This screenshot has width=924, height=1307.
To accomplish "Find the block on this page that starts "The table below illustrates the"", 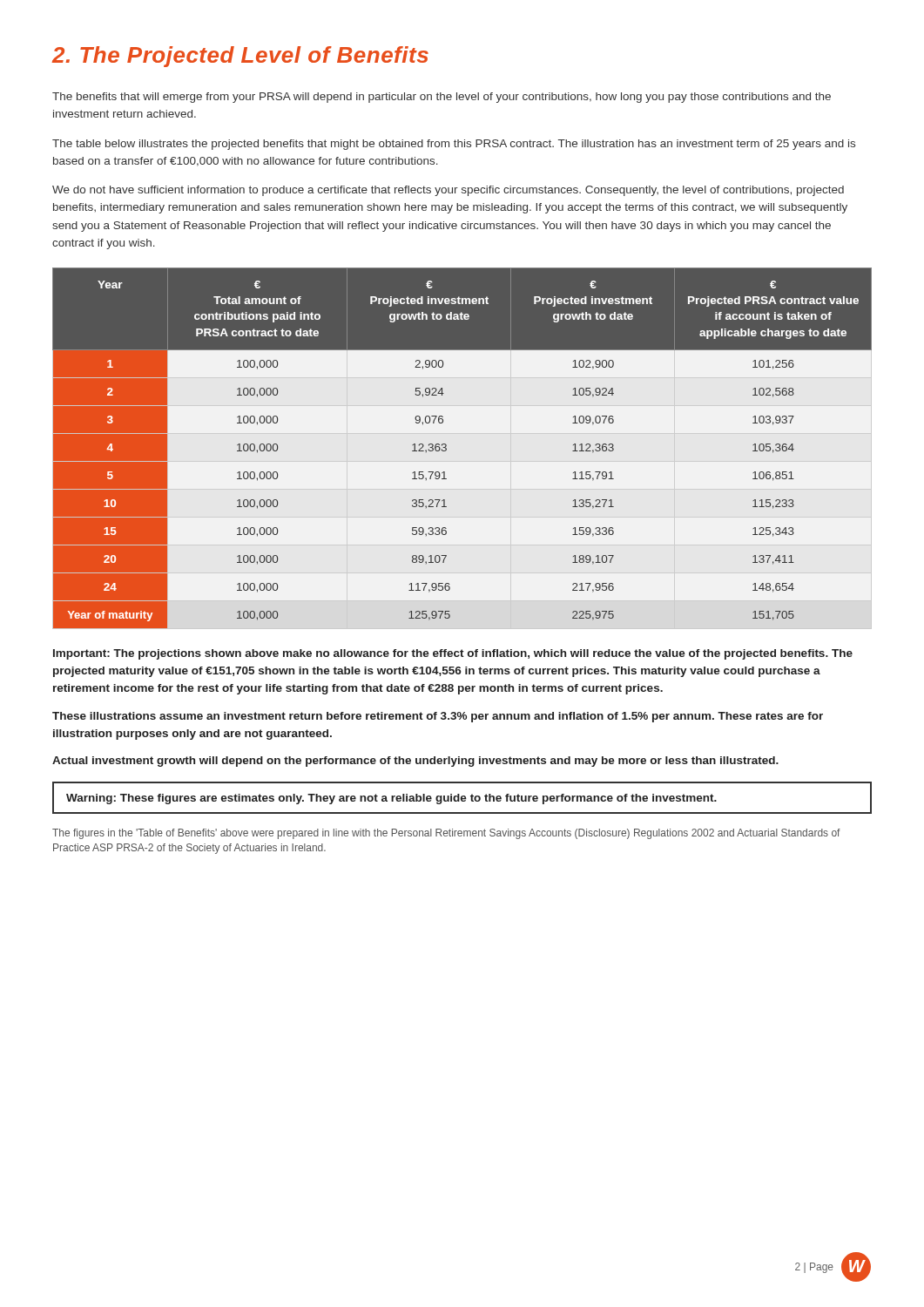I will point(462,152).
